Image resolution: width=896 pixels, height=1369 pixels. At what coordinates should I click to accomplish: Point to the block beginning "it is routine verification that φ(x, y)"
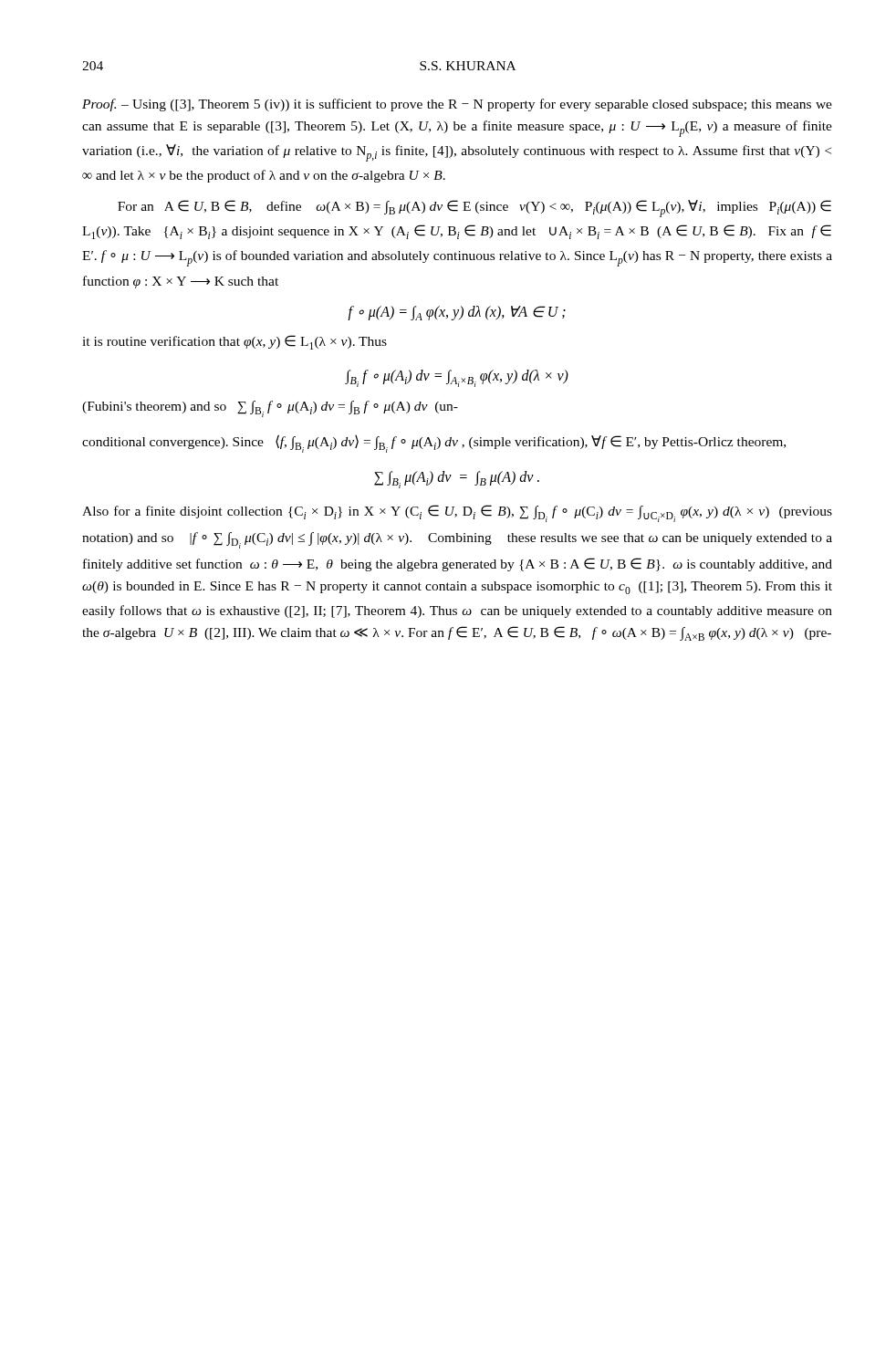(x=234, y=342)
